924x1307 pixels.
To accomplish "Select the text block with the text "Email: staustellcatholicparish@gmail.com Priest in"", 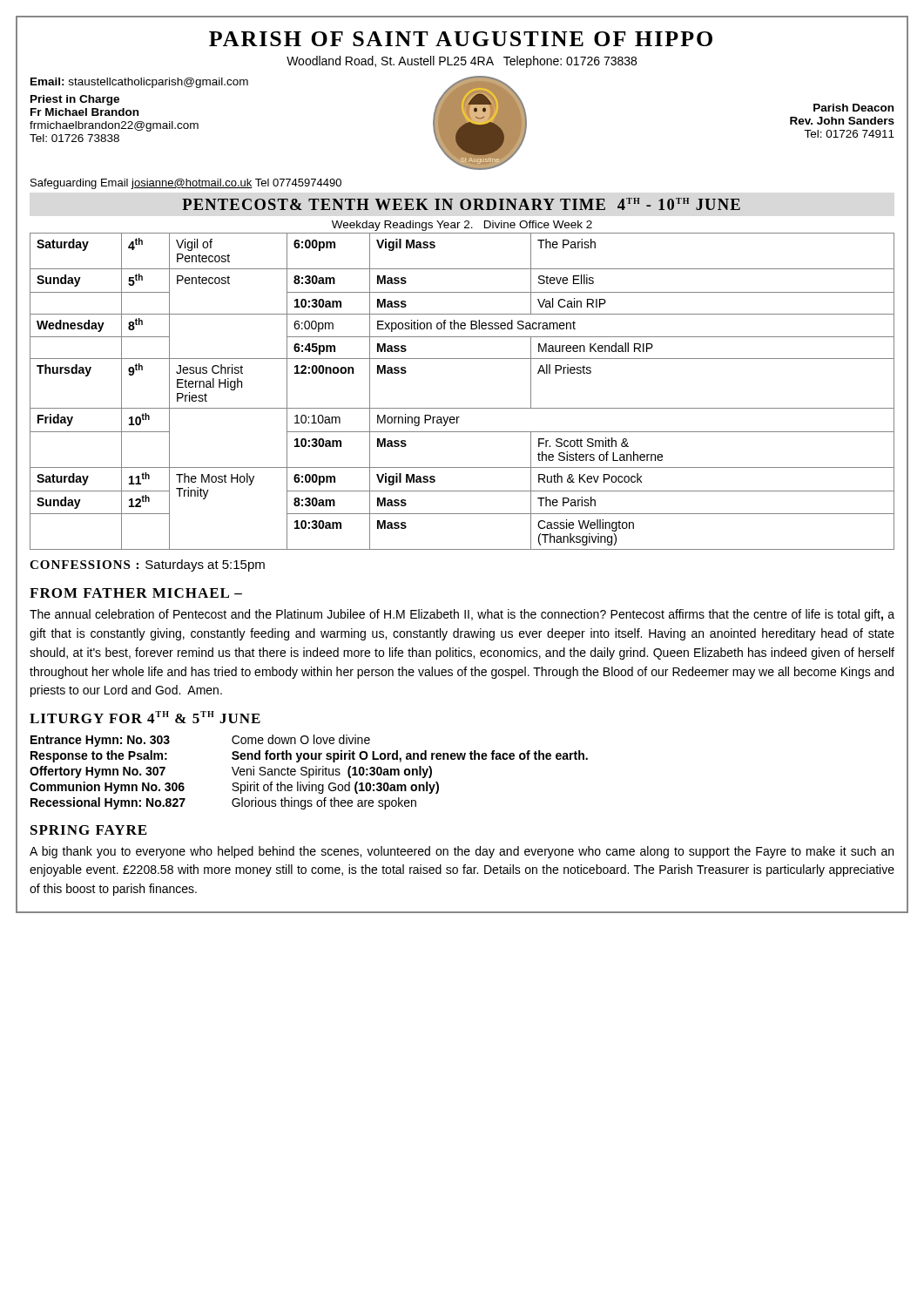I will (139, 83).
